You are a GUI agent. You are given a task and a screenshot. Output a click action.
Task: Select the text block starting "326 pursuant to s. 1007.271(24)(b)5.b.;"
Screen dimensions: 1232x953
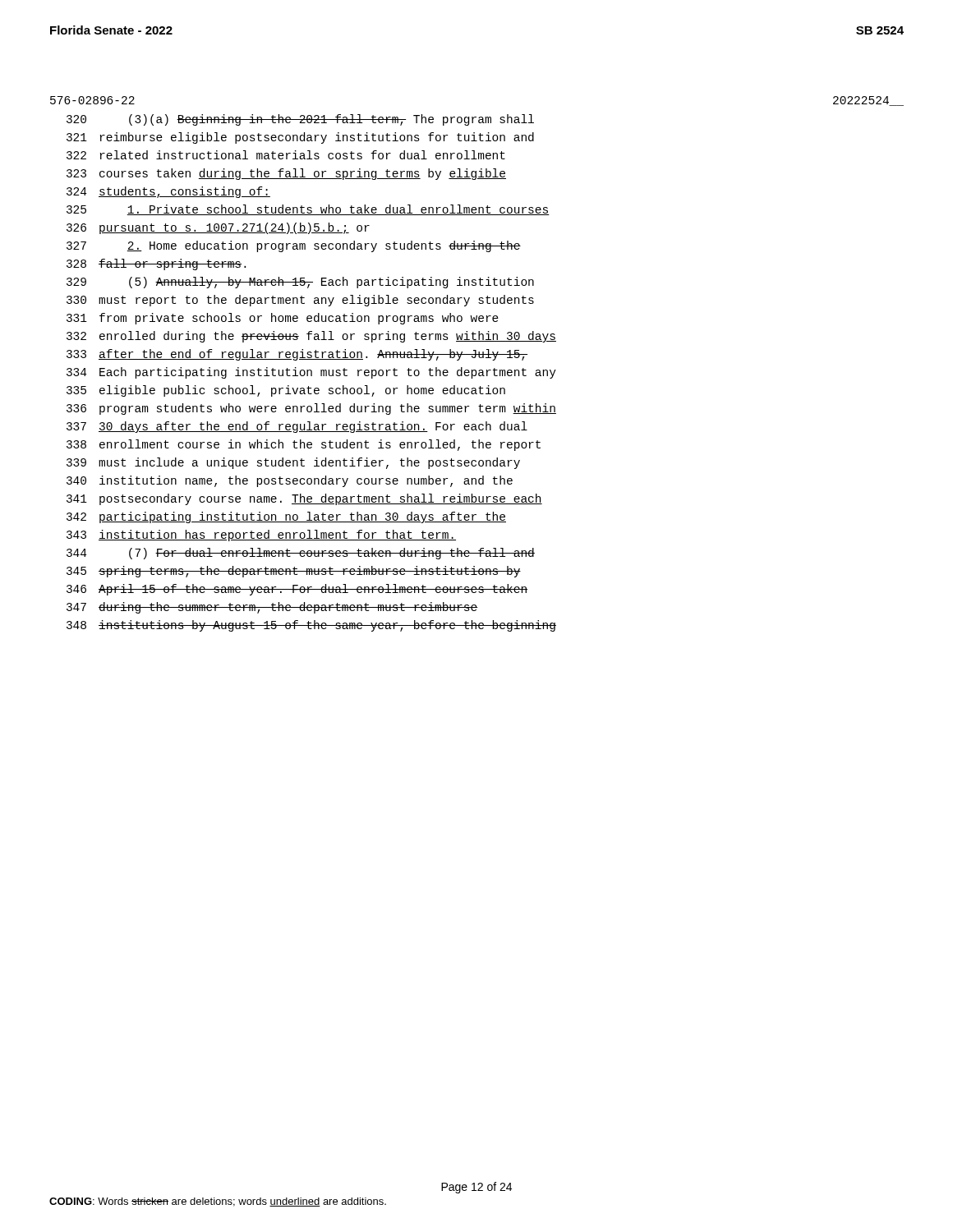click(x=218, y=228)
